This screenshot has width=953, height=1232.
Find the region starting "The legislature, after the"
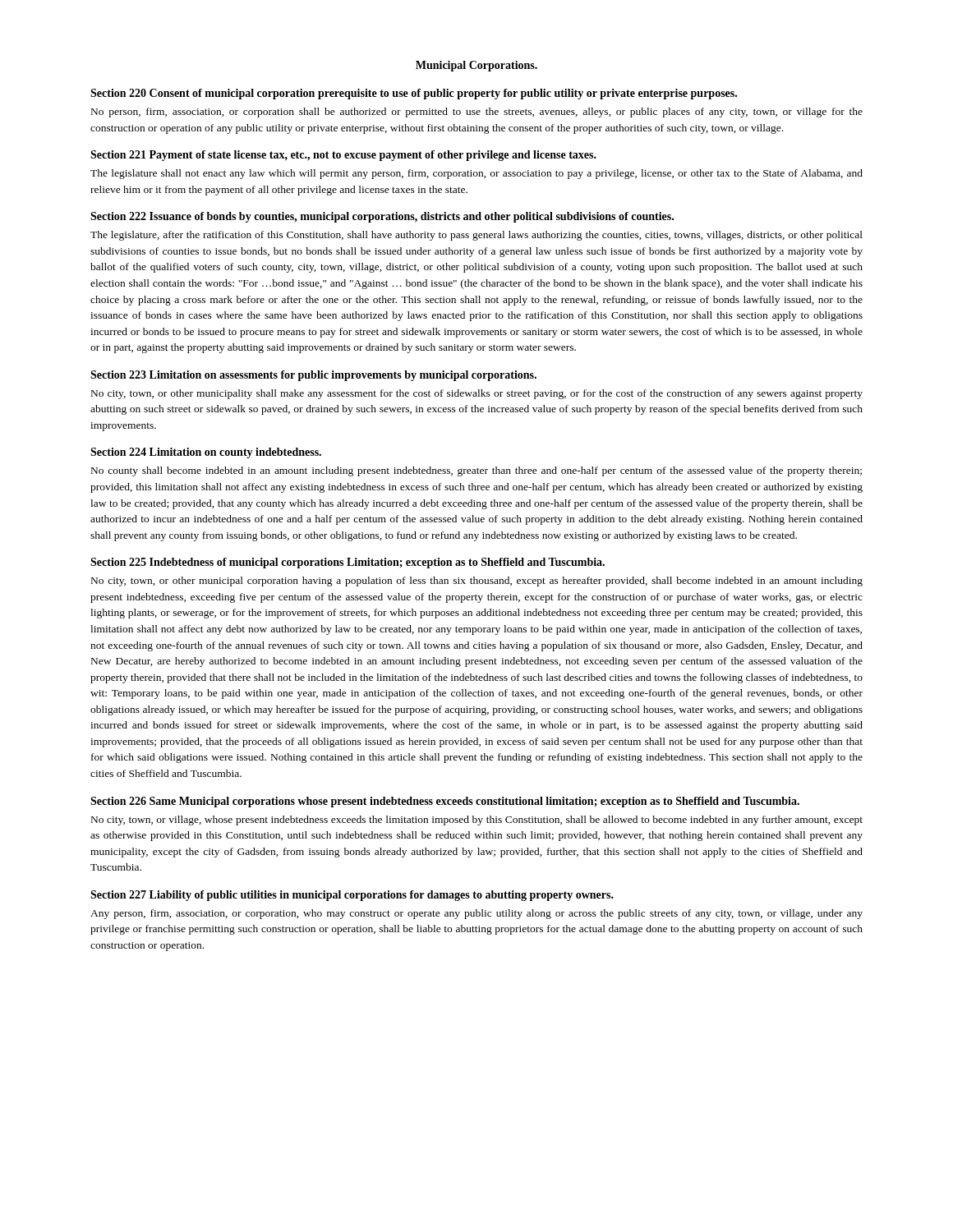pos(476,291)
